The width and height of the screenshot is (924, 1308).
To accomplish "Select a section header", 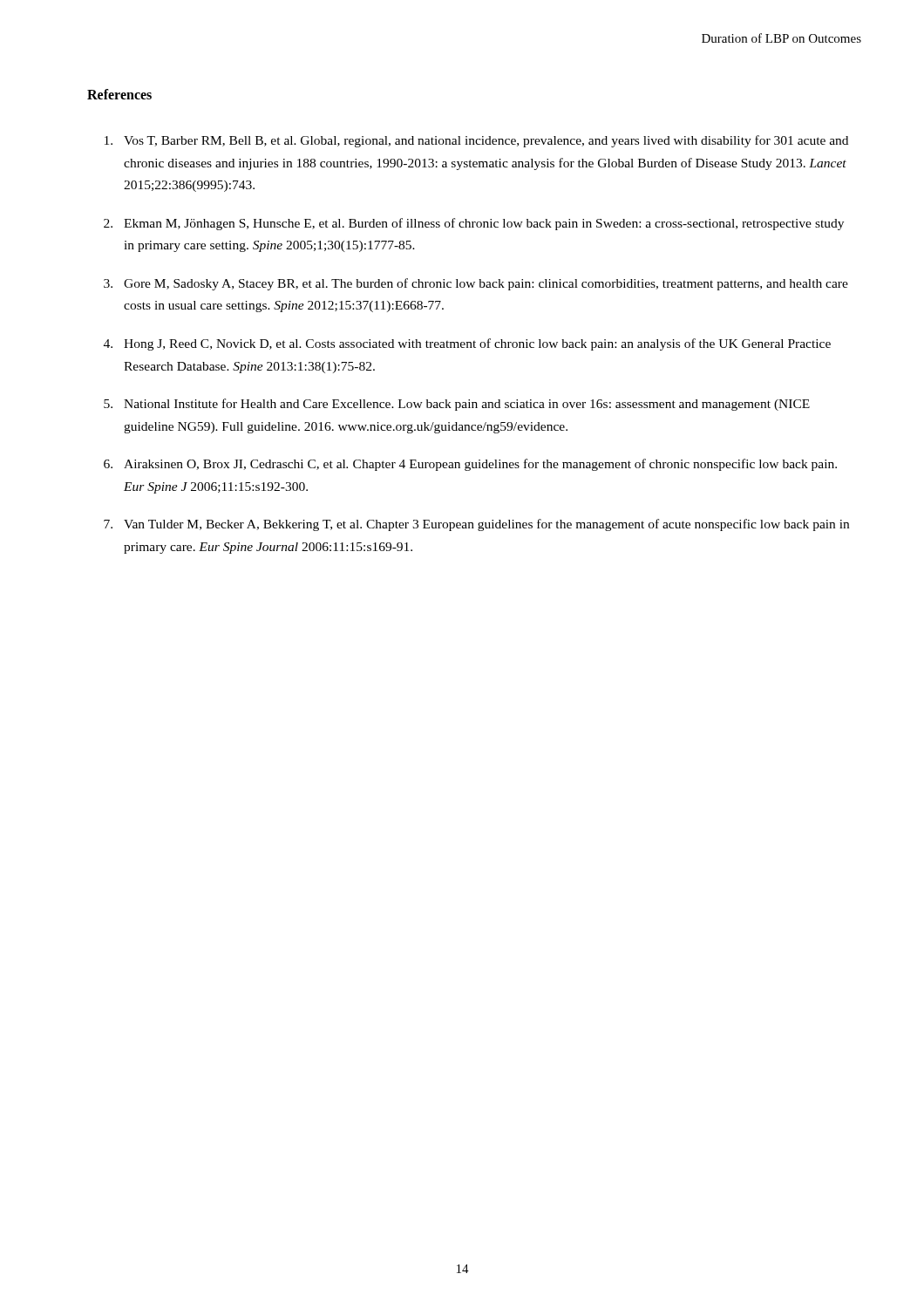I will click(x=120, y=95).
